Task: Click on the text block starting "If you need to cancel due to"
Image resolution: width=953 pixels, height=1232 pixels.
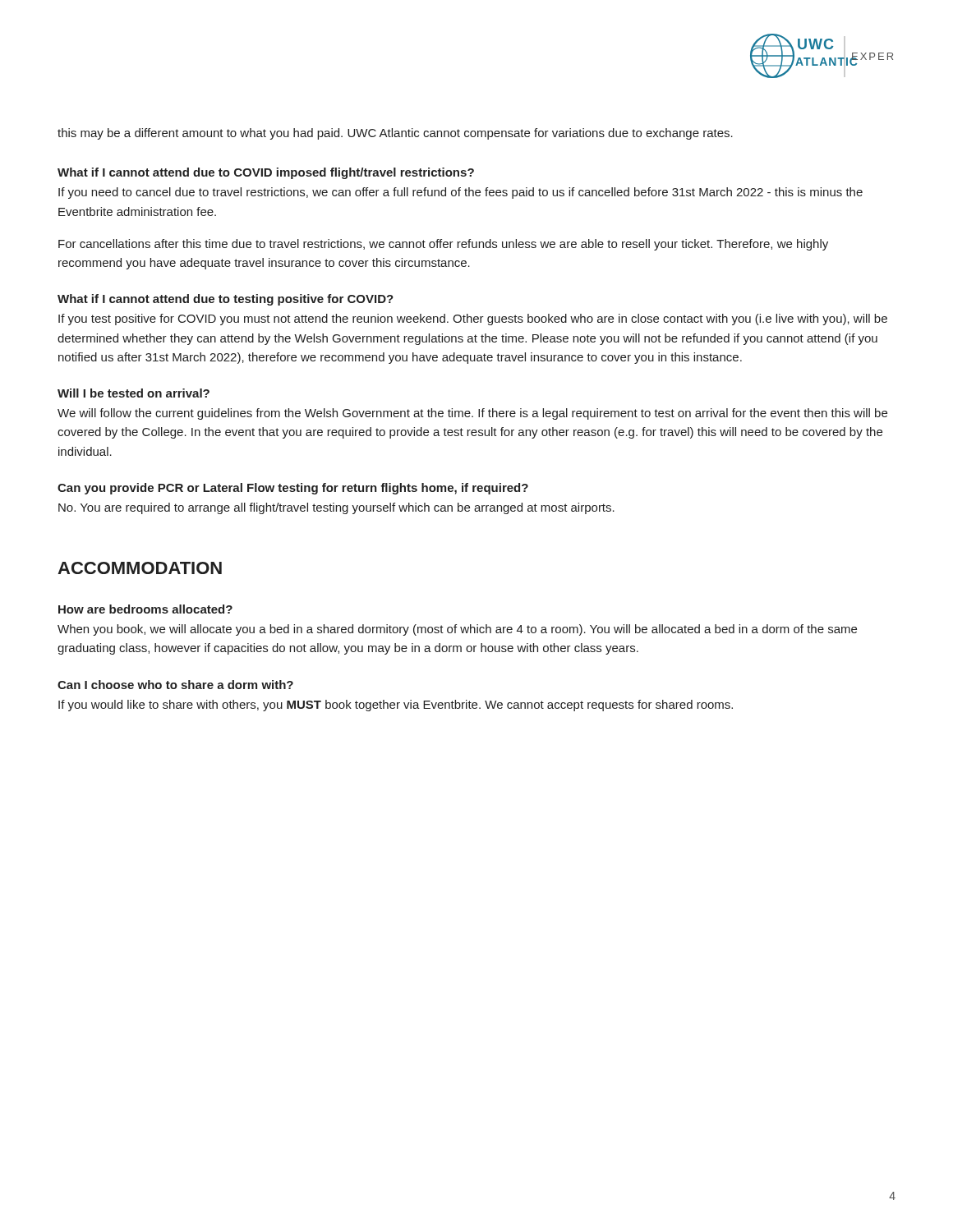Action: pos(460,202)
